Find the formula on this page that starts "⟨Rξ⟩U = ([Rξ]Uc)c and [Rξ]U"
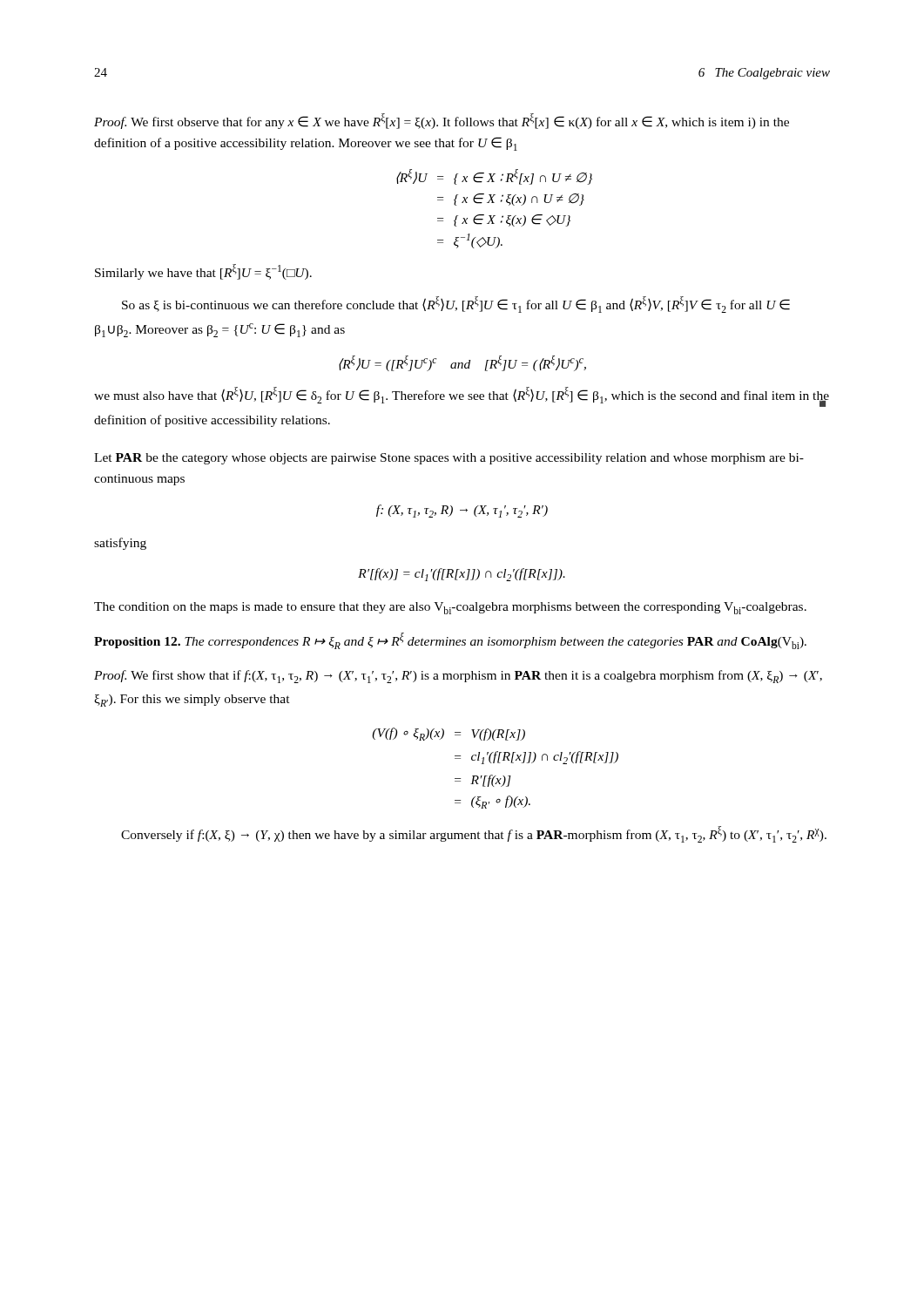Viewport: 924px width, 1307px height. click(462, 363)
